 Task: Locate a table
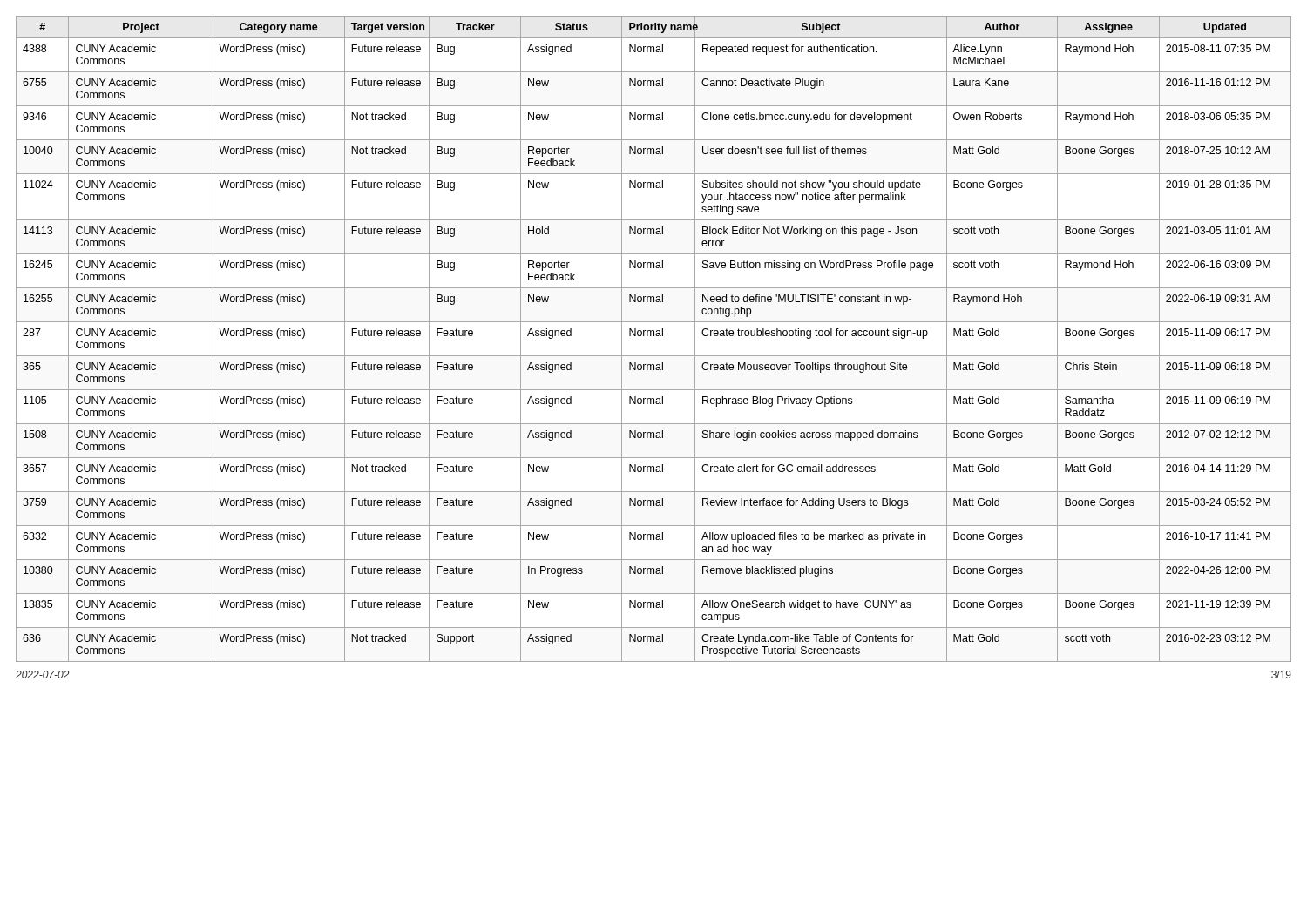point(654,339)
